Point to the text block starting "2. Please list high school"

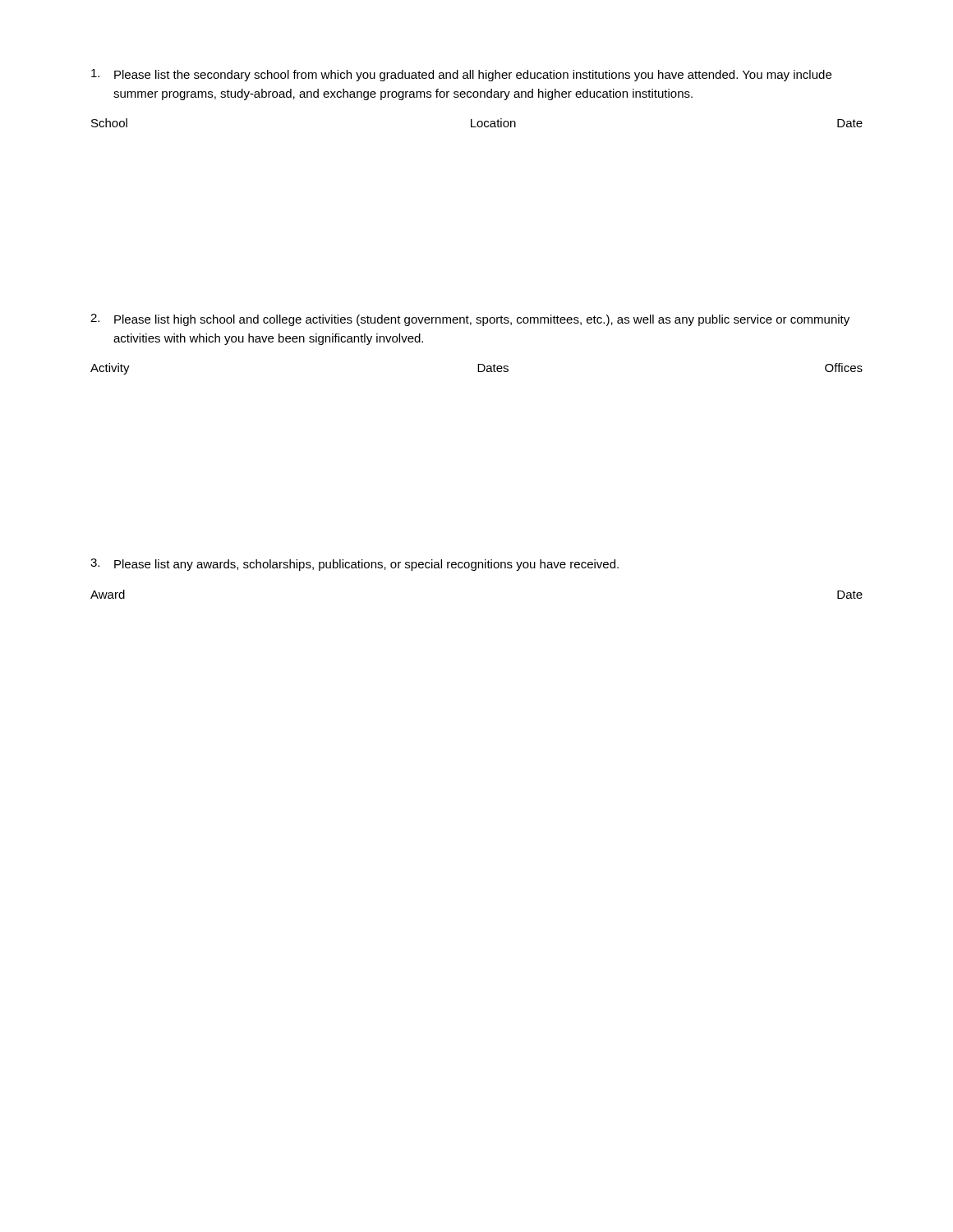(x=476, y=329)
